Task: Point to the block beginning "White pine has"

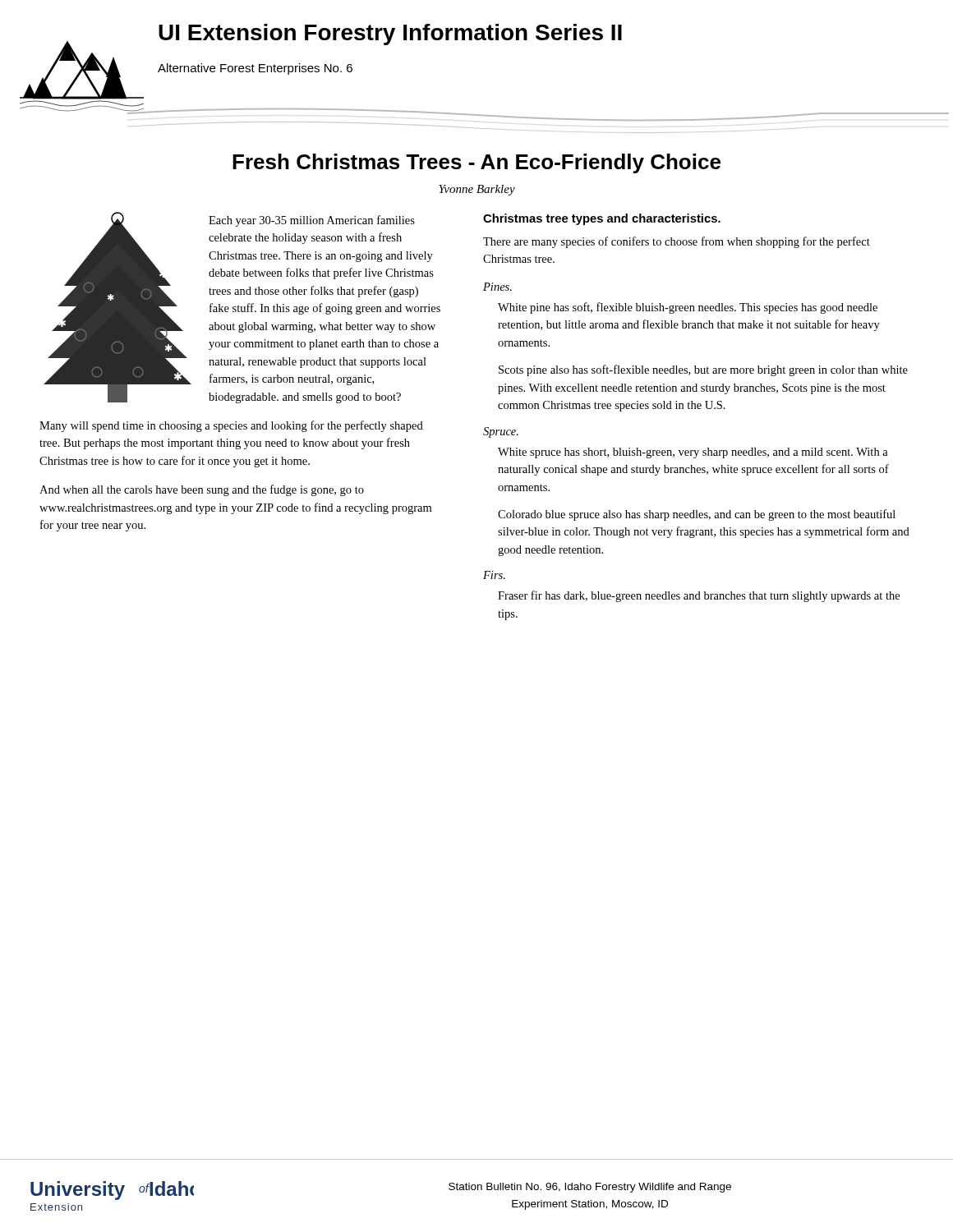Action: pyautogui.click(x=698, y=325)
